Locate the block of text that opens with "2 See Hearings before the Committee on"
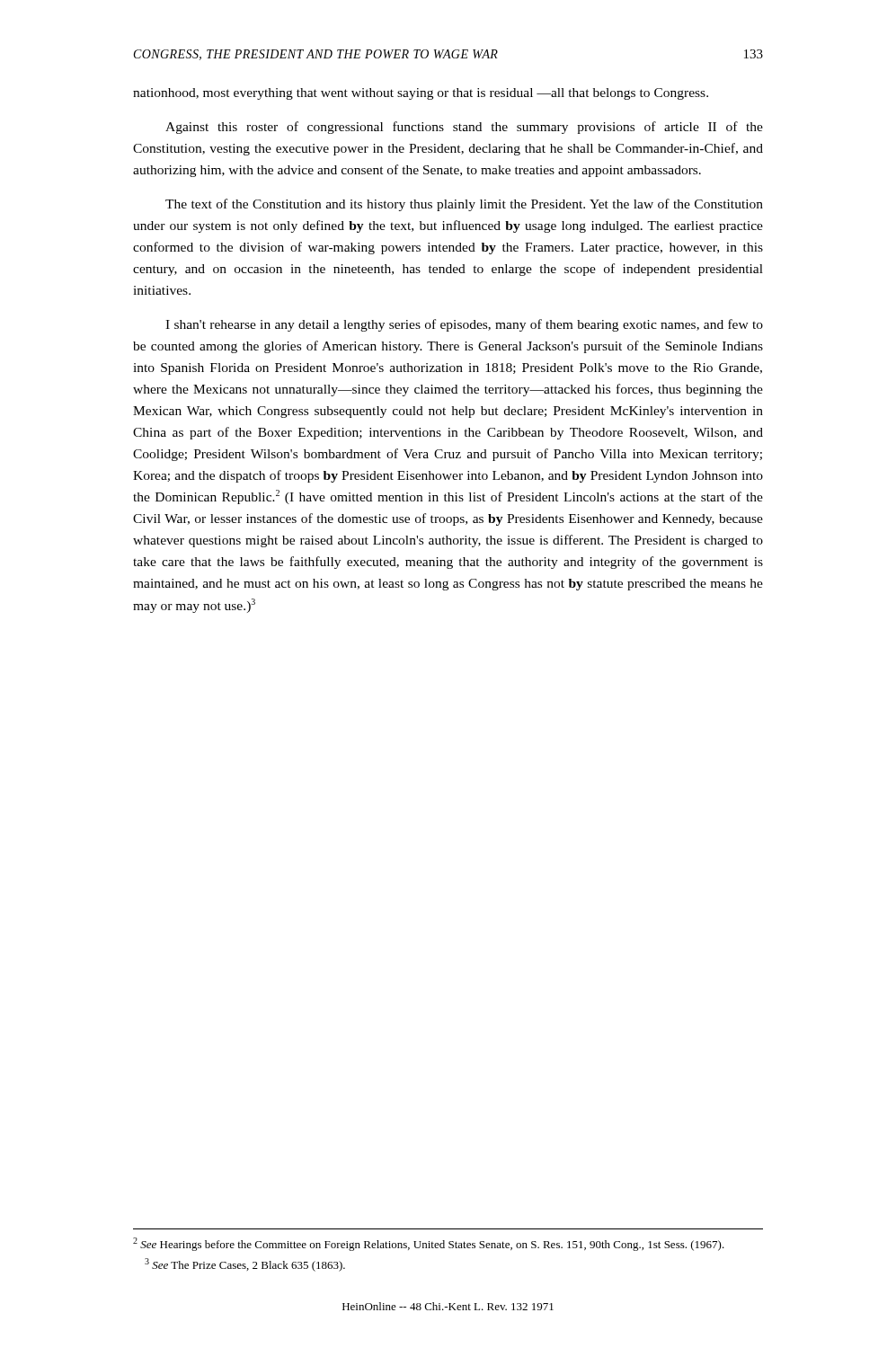 (448, 1254)
